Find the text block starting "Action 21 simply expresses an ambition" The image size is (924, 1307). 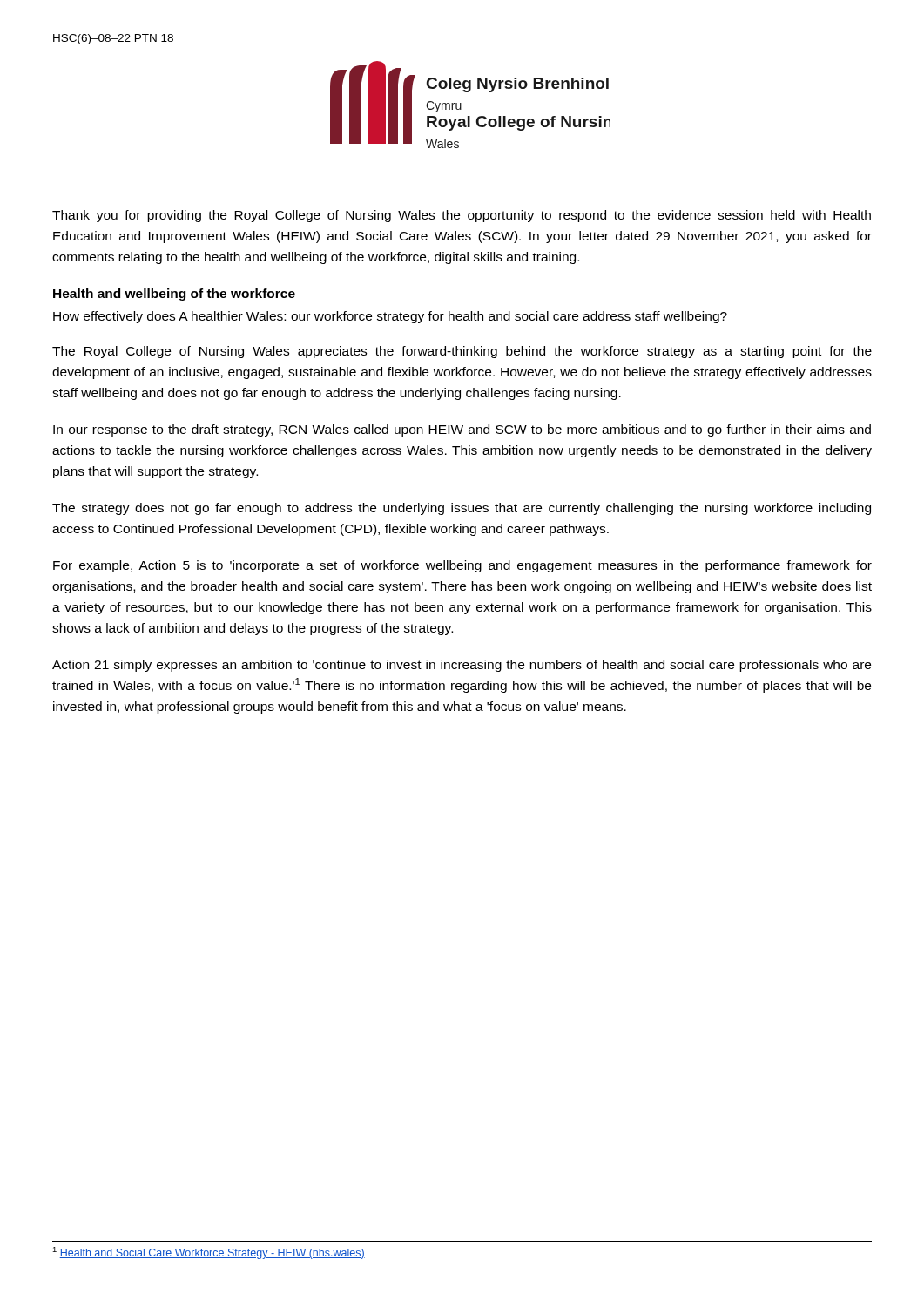click(x=462, y=686)
